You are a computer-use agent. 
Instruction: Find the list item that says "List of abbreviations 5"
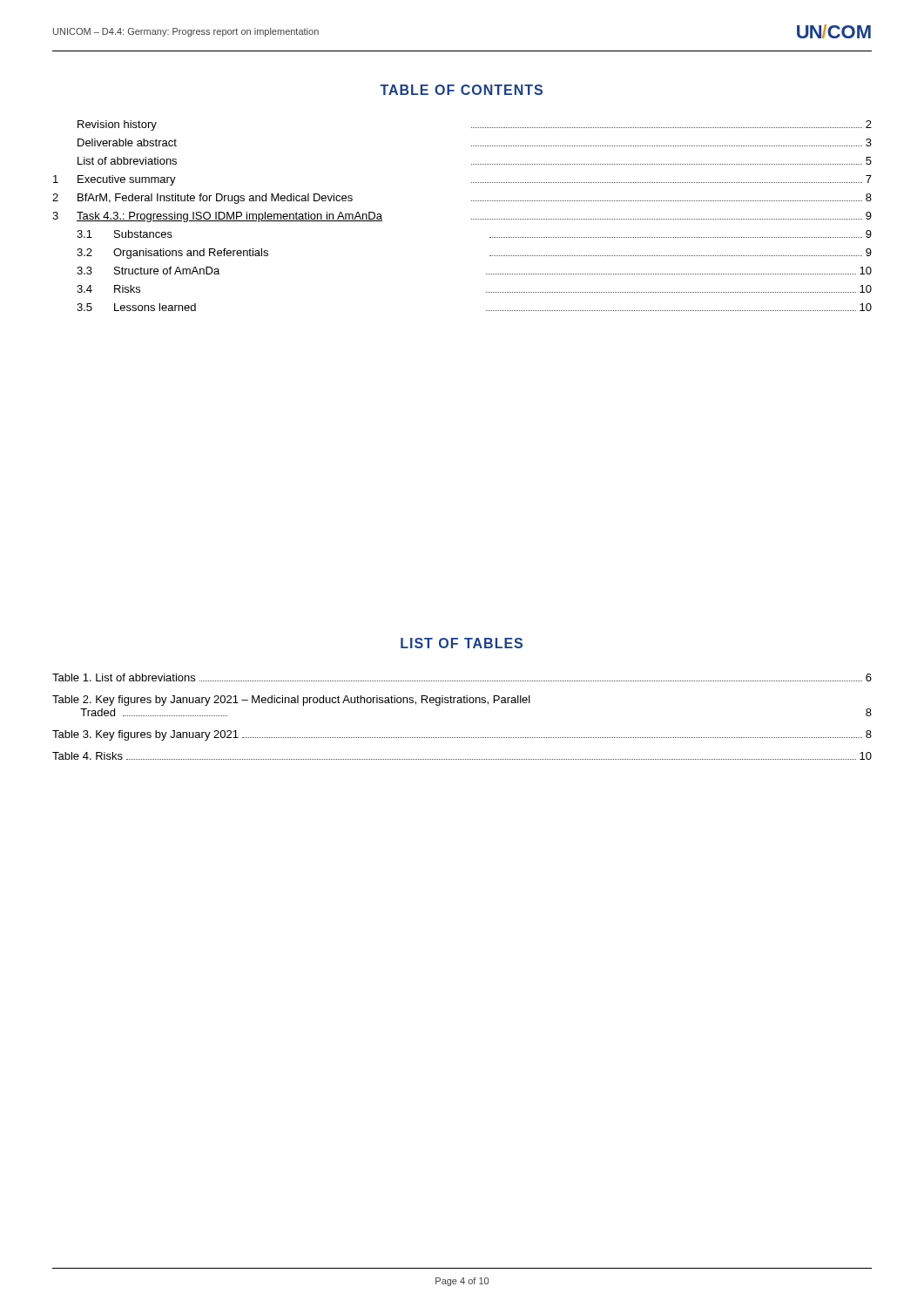click(x=462, y=161)
